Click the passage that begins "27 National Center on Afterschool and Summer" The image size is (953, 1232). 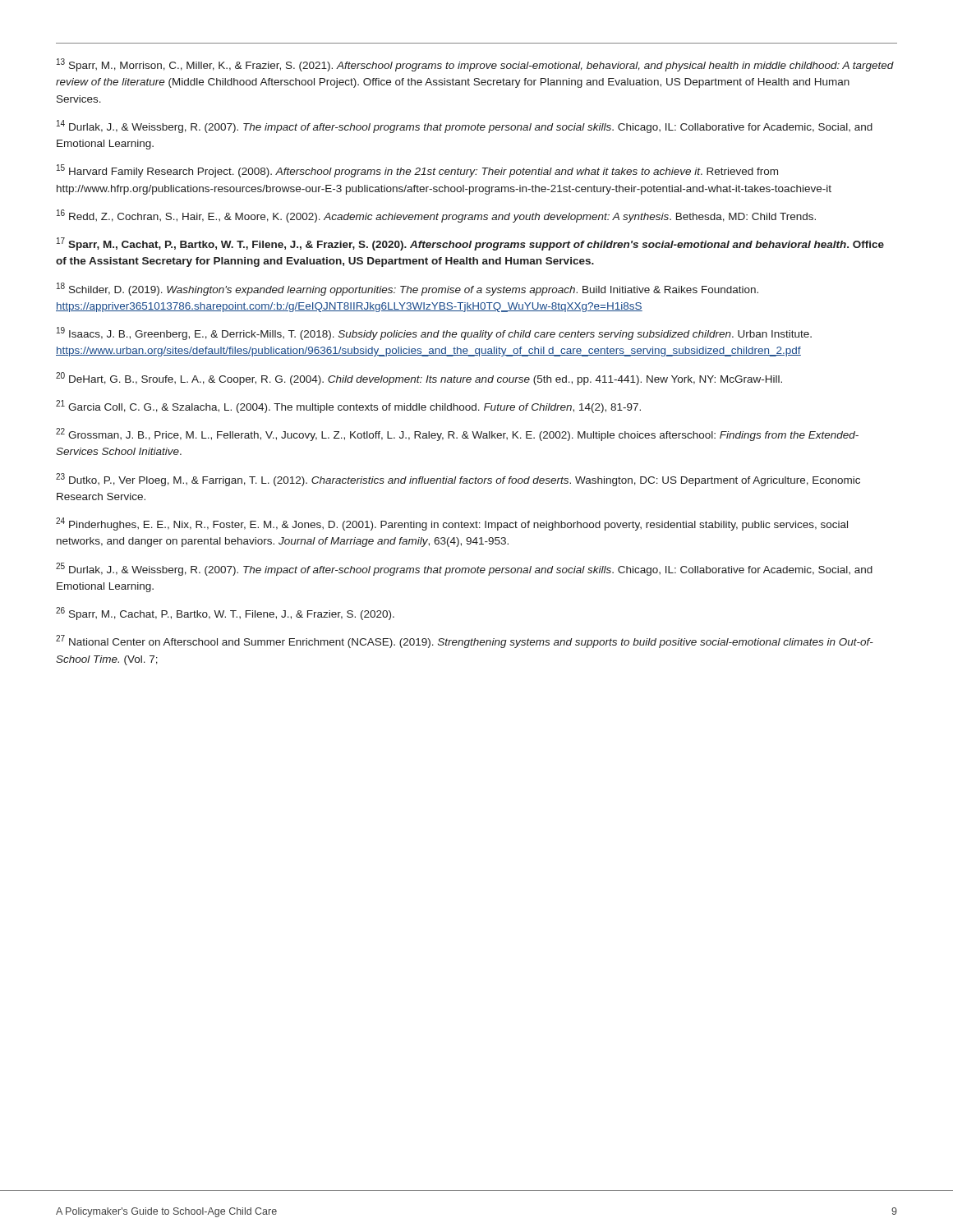coord(464,650)
